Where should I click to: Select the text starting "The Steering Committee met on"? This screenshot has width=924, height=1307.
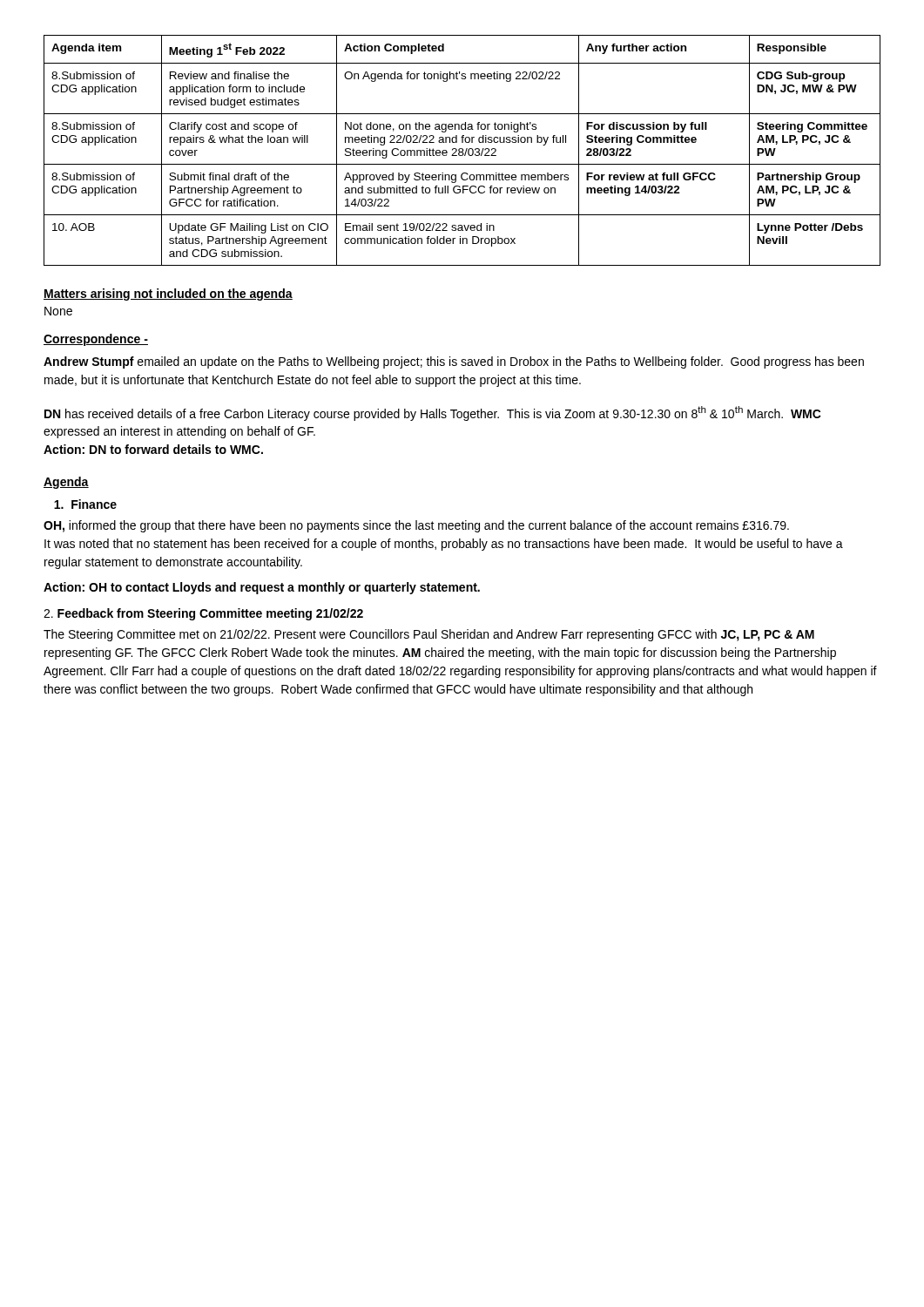pos(460,662)
